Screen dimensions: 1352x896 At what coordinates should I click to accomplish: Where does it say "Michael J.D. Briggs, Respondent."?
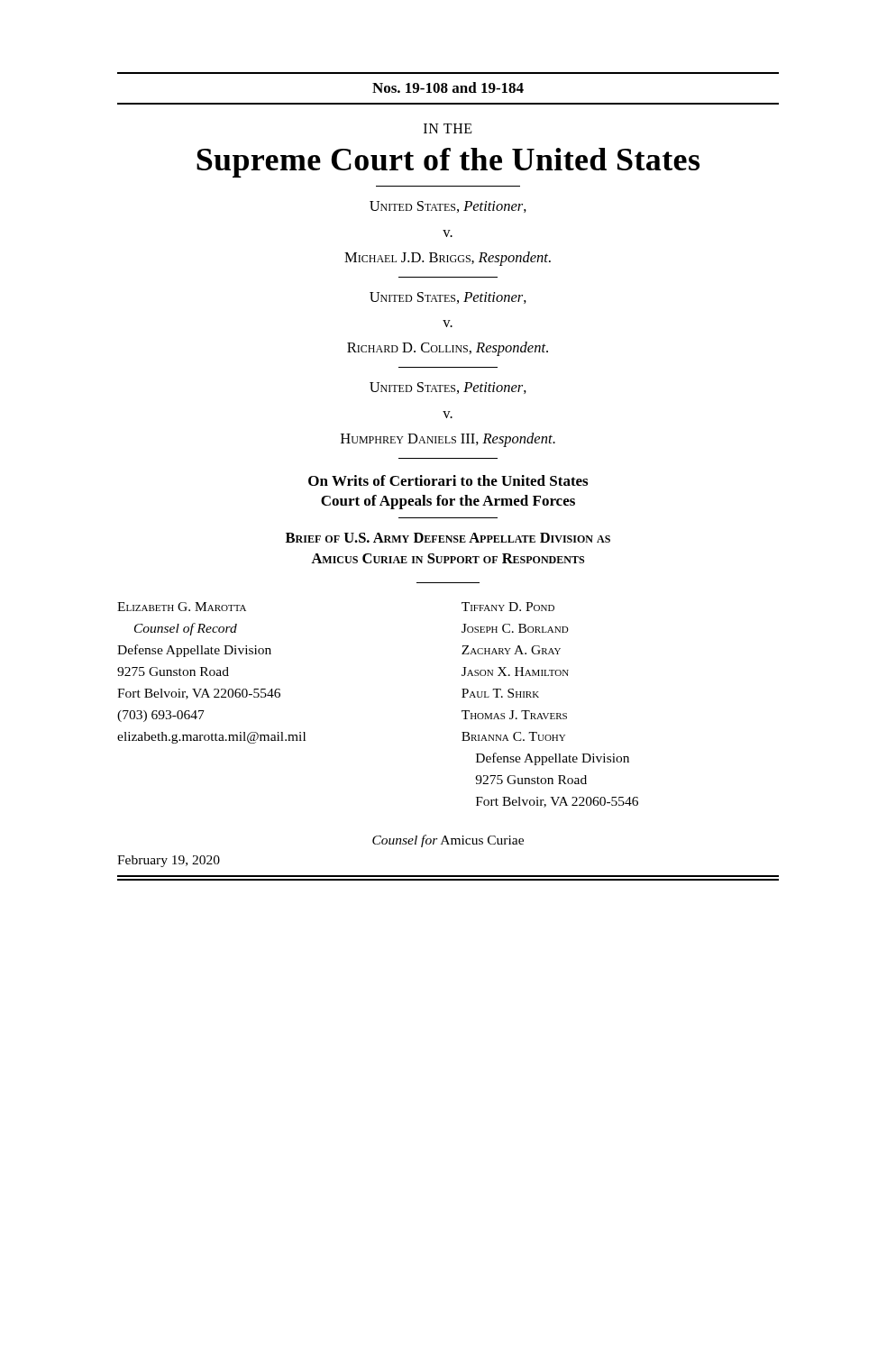(x=448, y=257)
